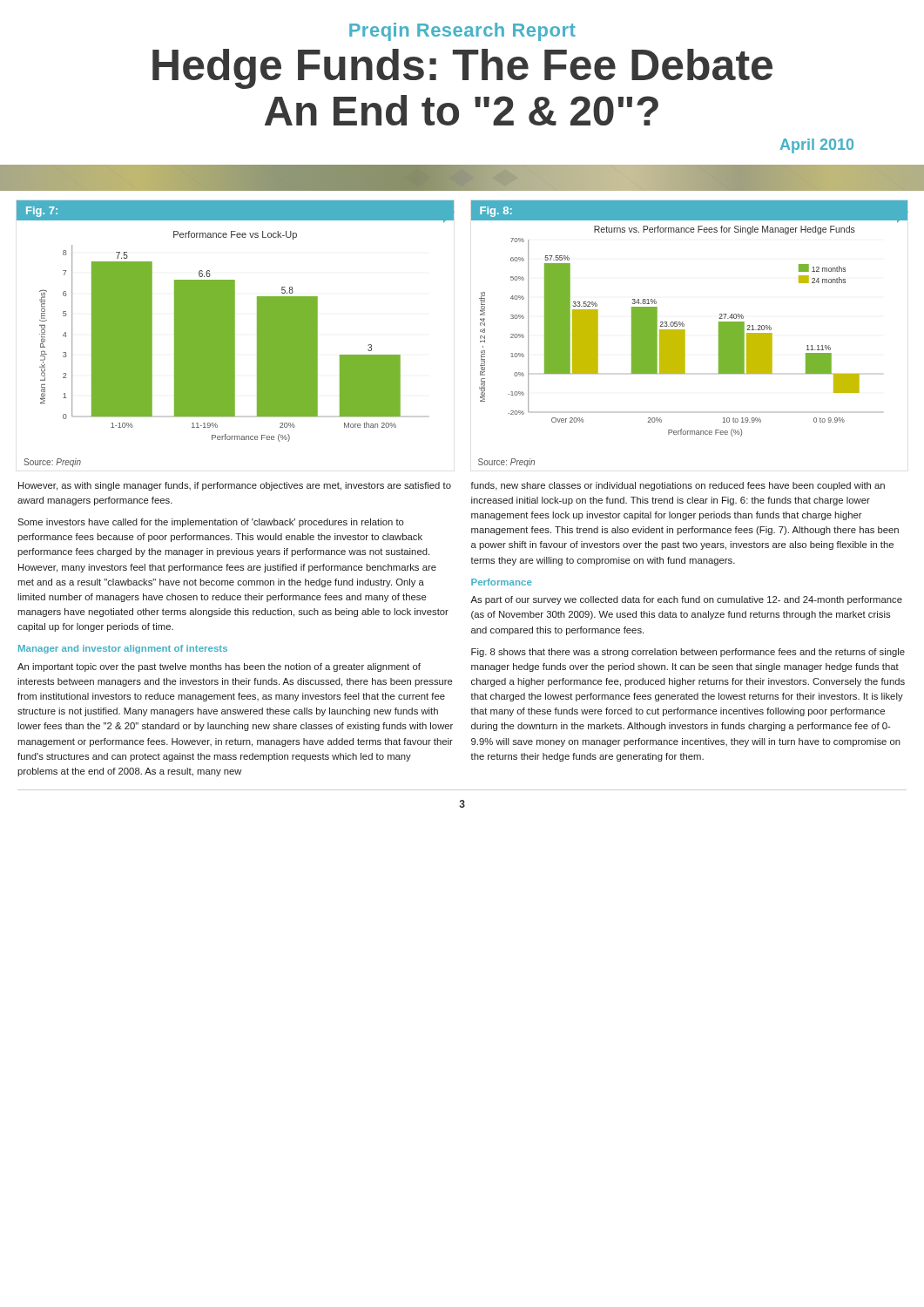Locate the passage starting "Preqin Research Report"

(462, 87)
